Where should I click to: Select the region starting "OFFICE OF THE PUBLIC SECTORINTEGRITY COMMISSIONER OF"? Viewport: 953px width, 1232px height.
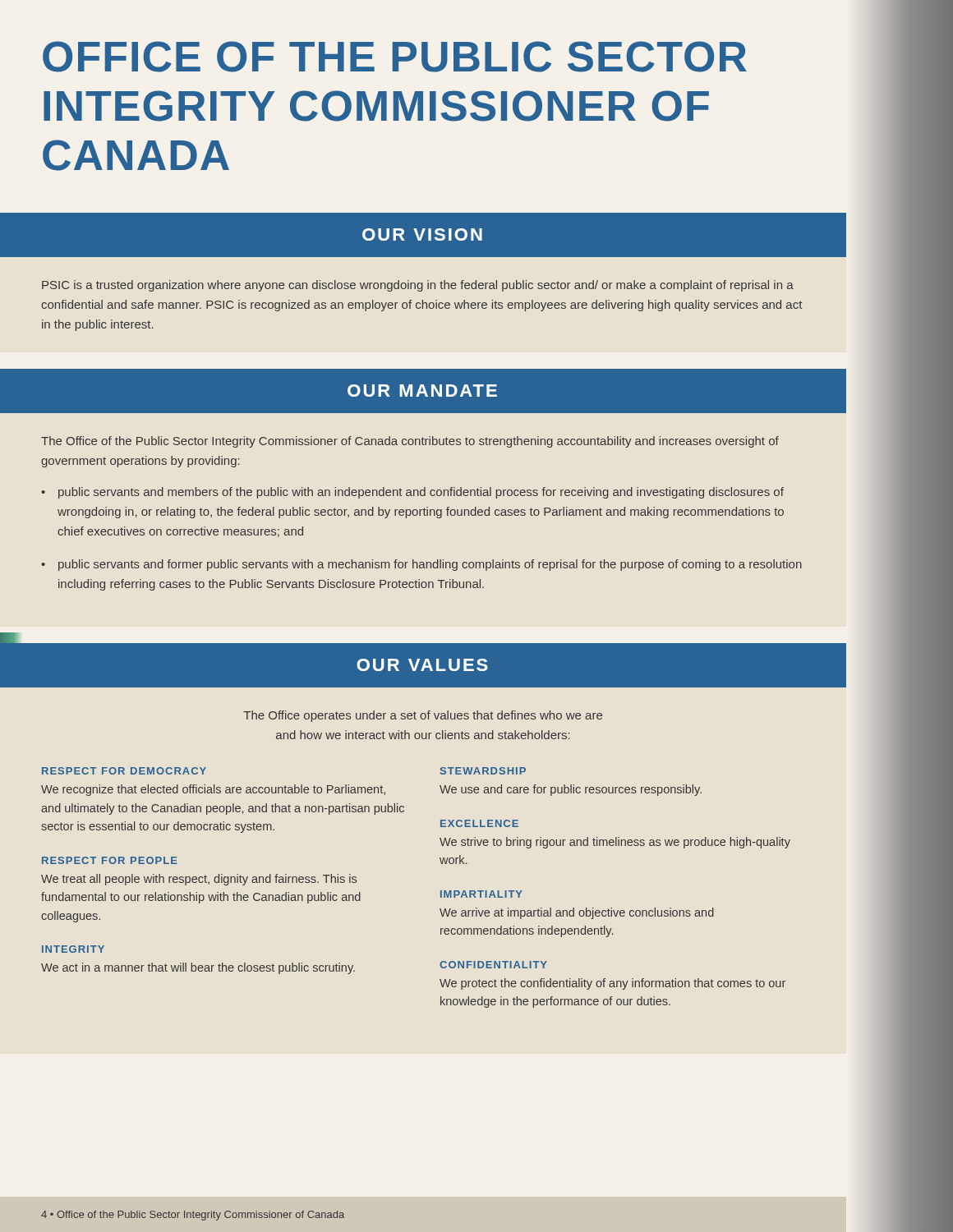pos(423,107)
